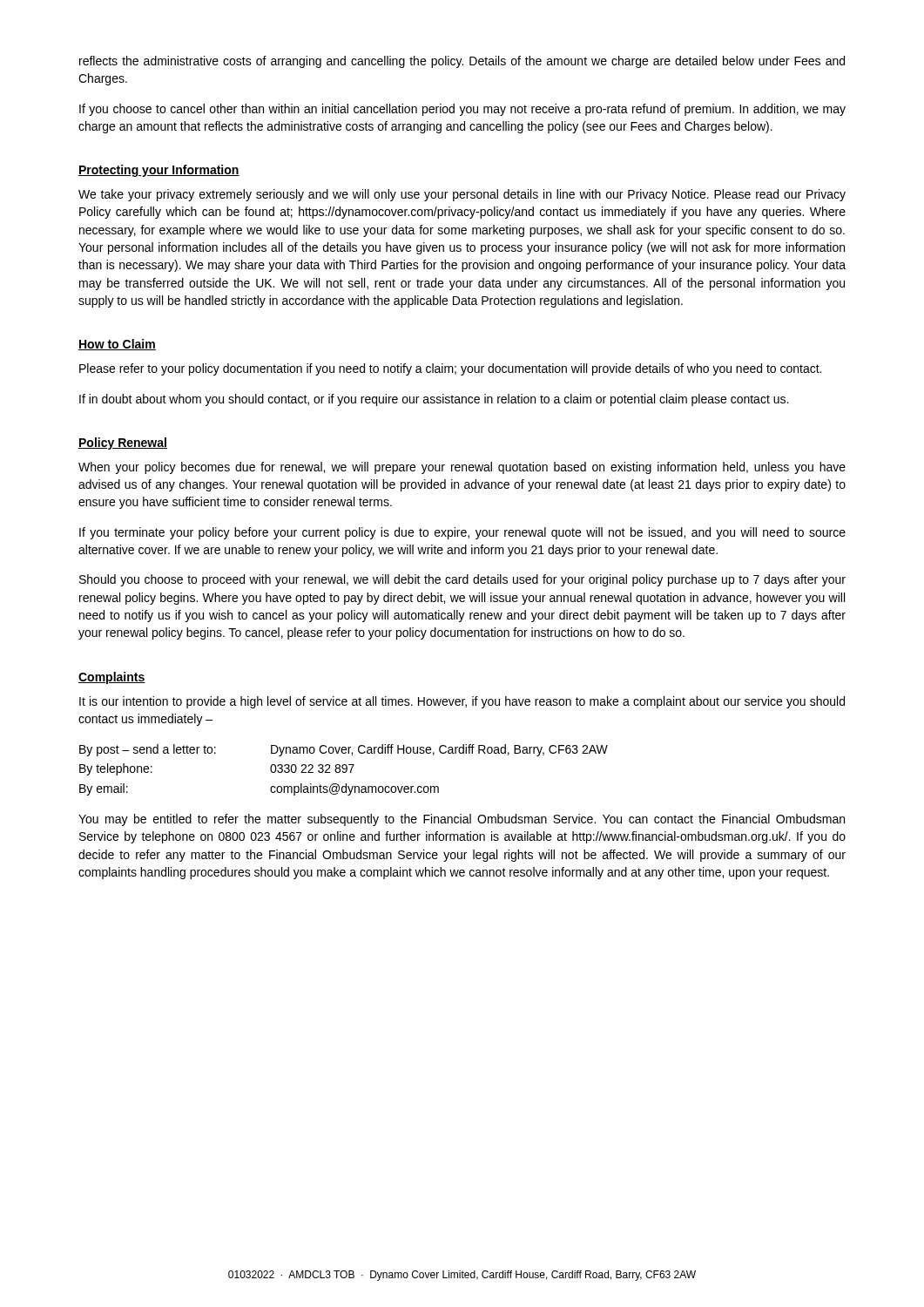Point to the block starting "reflects the administrative costs"
Viewport: 924px width, 1307px height.
pyautogui.click(x=462, y=70)
